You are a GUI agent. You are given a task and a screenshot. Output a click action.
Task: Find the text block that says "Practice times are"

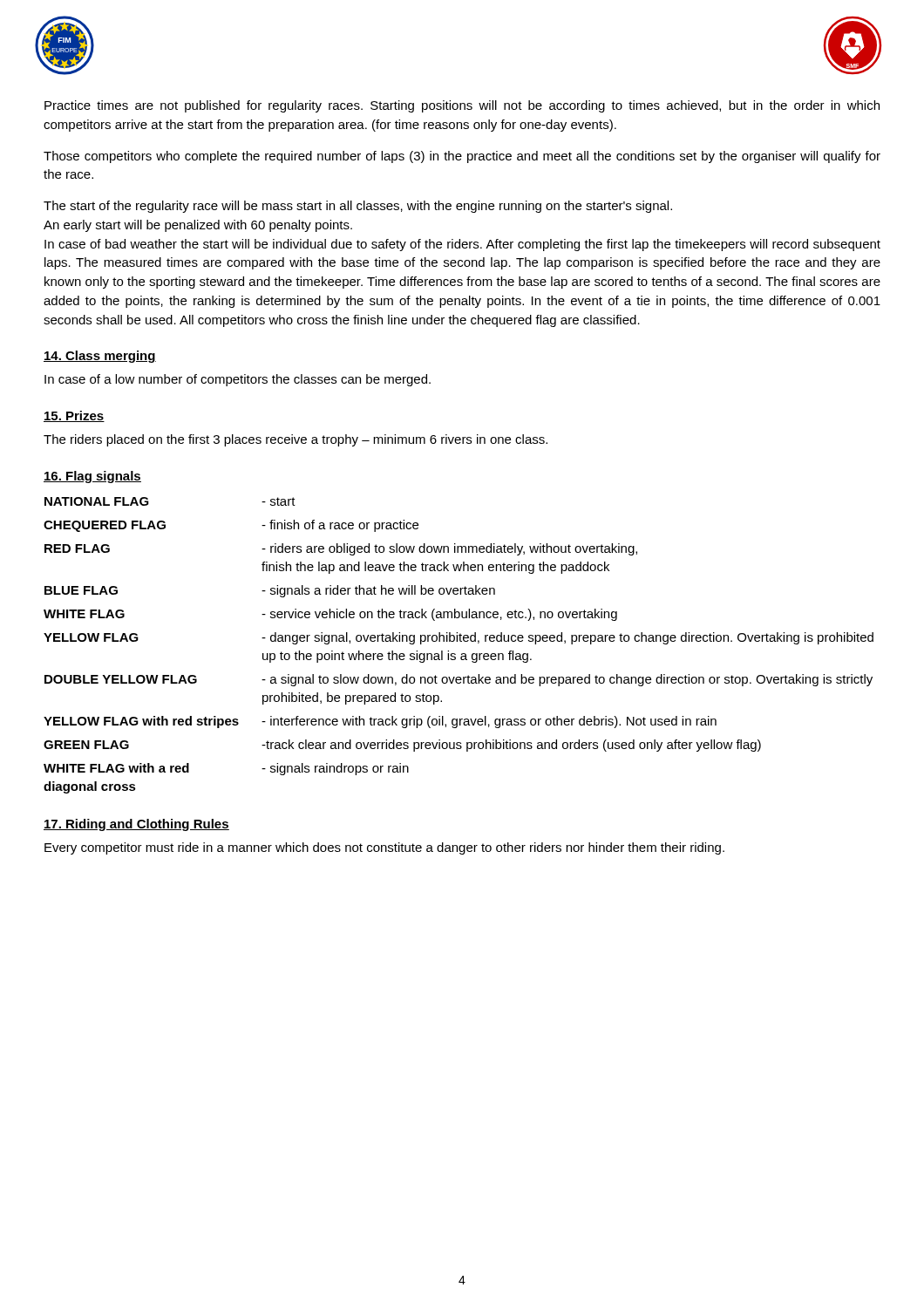click(462, 115)
